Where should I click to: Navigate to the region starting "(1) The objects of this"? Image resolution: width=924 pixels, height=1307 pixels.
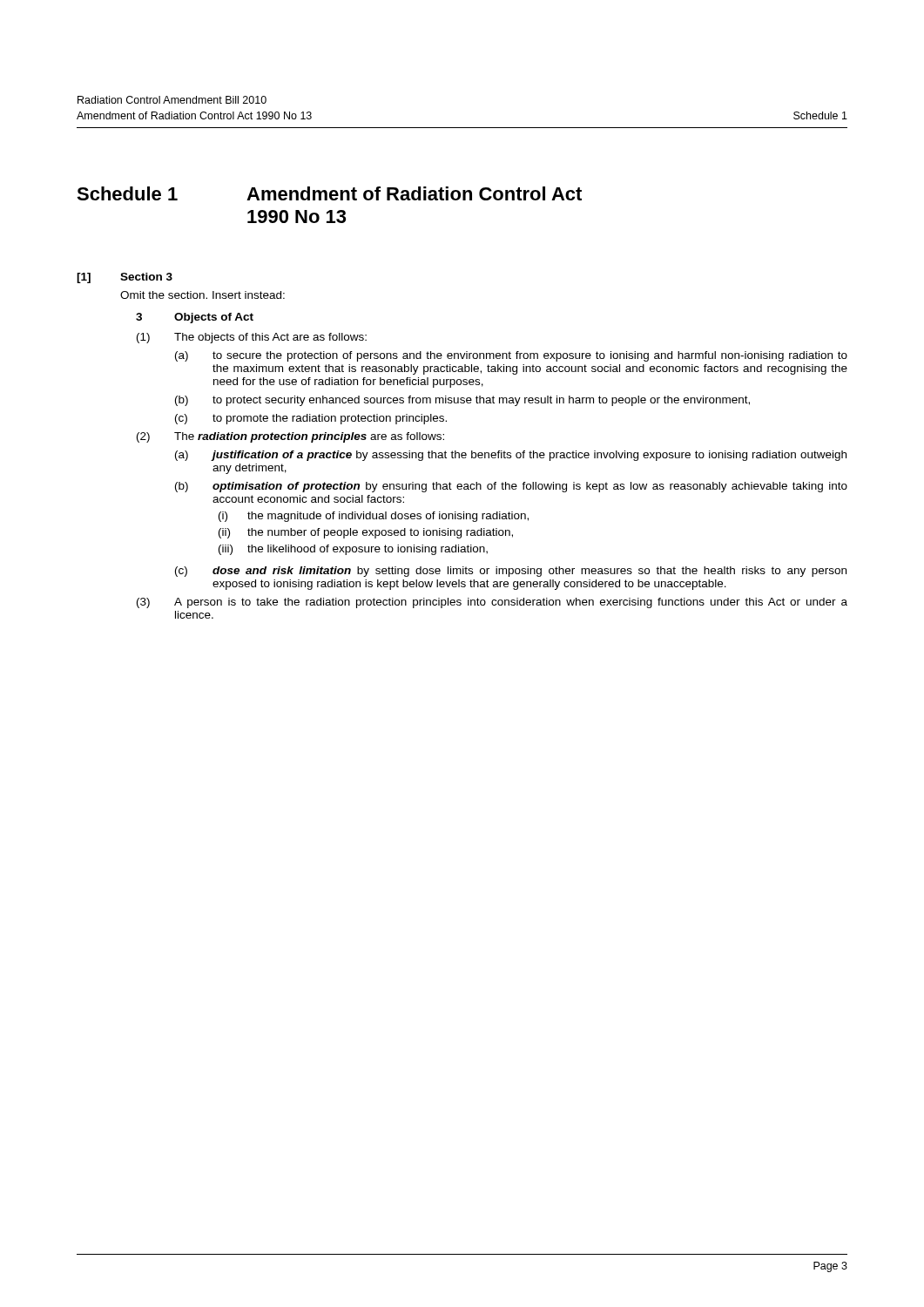(x=252, y=338)
